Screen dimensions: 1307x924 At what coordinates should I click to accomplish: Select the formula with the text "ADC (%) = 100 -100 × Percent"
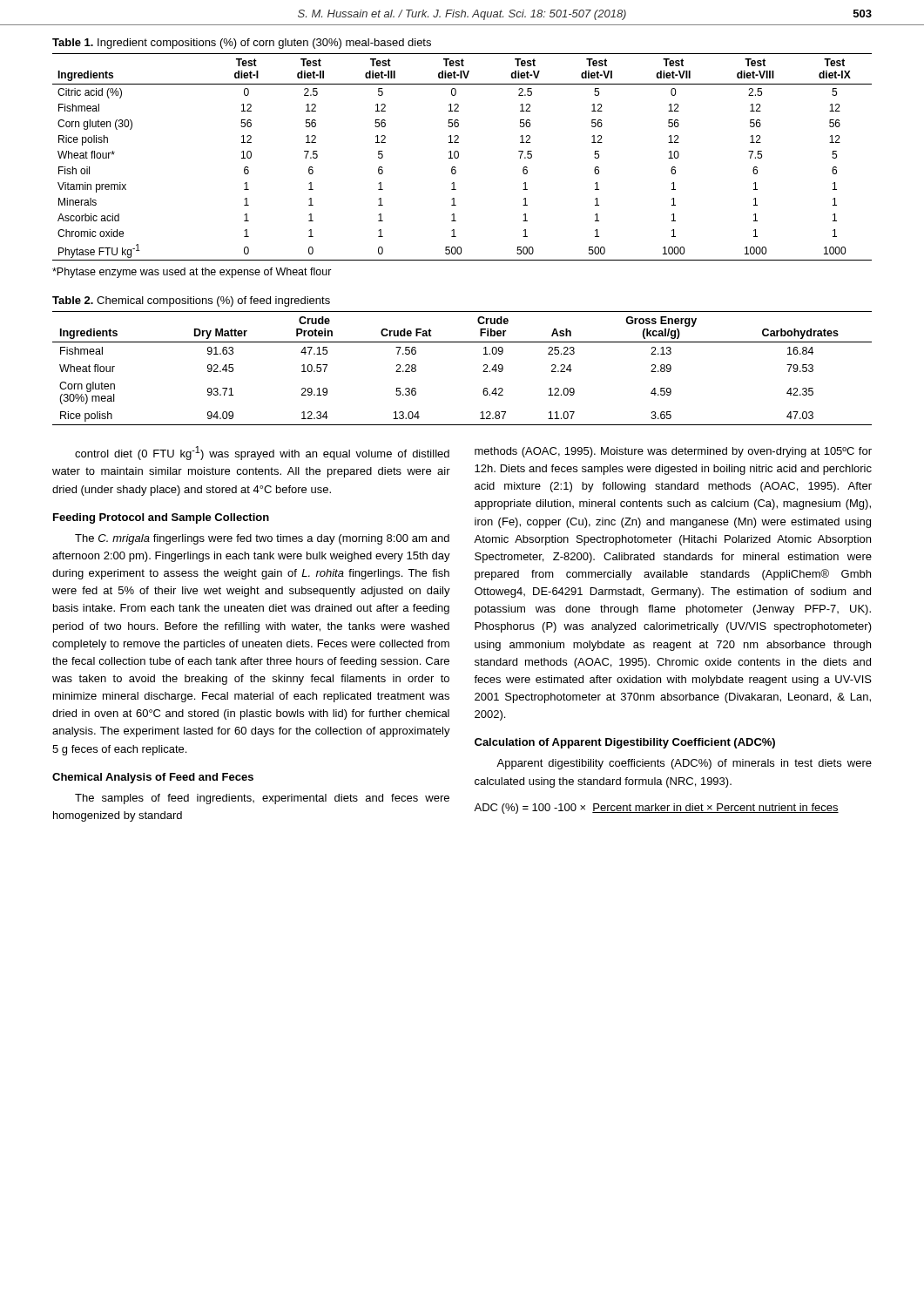click(x=656, y=807)
